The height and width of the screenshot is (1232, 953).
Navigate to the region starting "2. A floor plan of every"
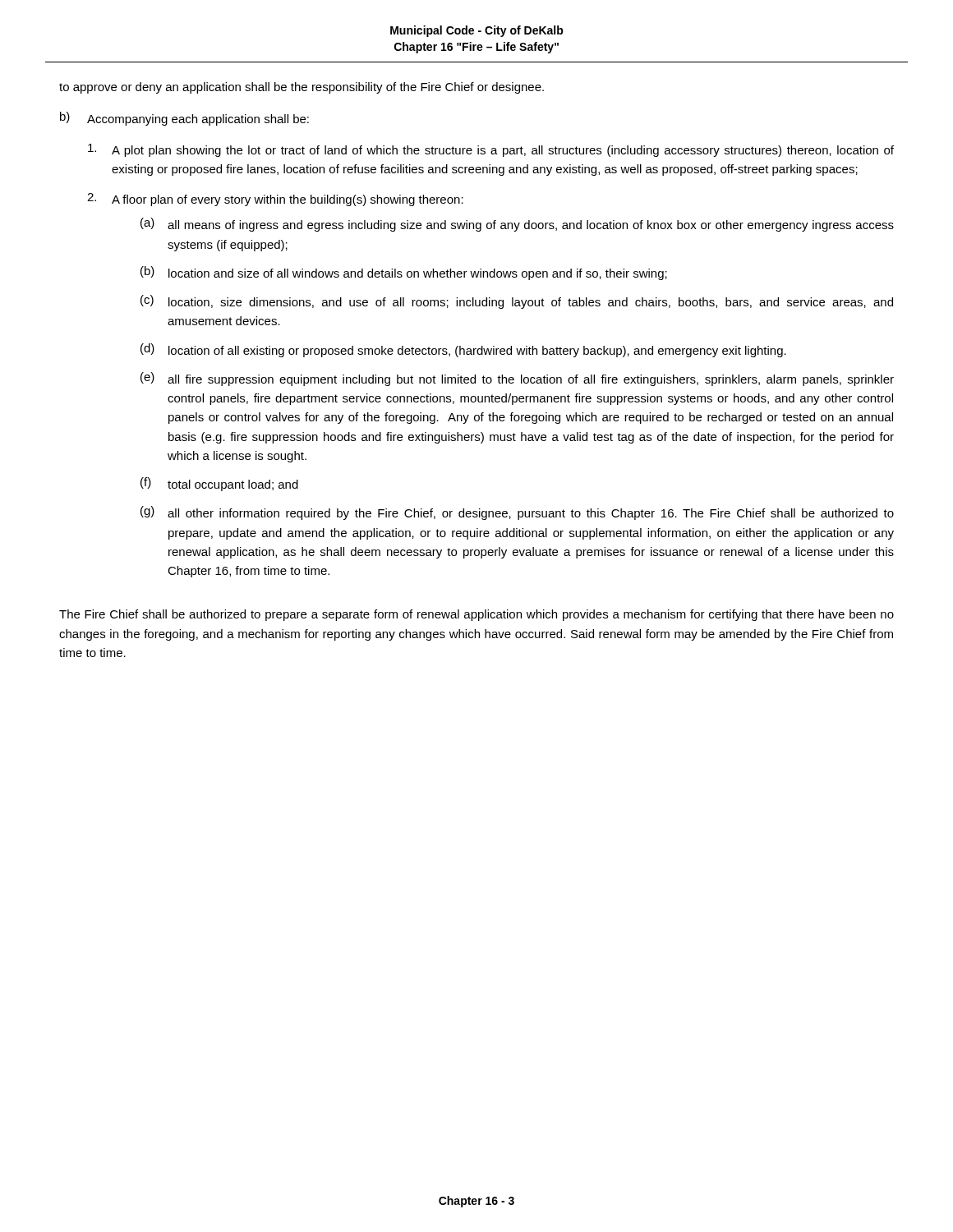pos(490,390)
